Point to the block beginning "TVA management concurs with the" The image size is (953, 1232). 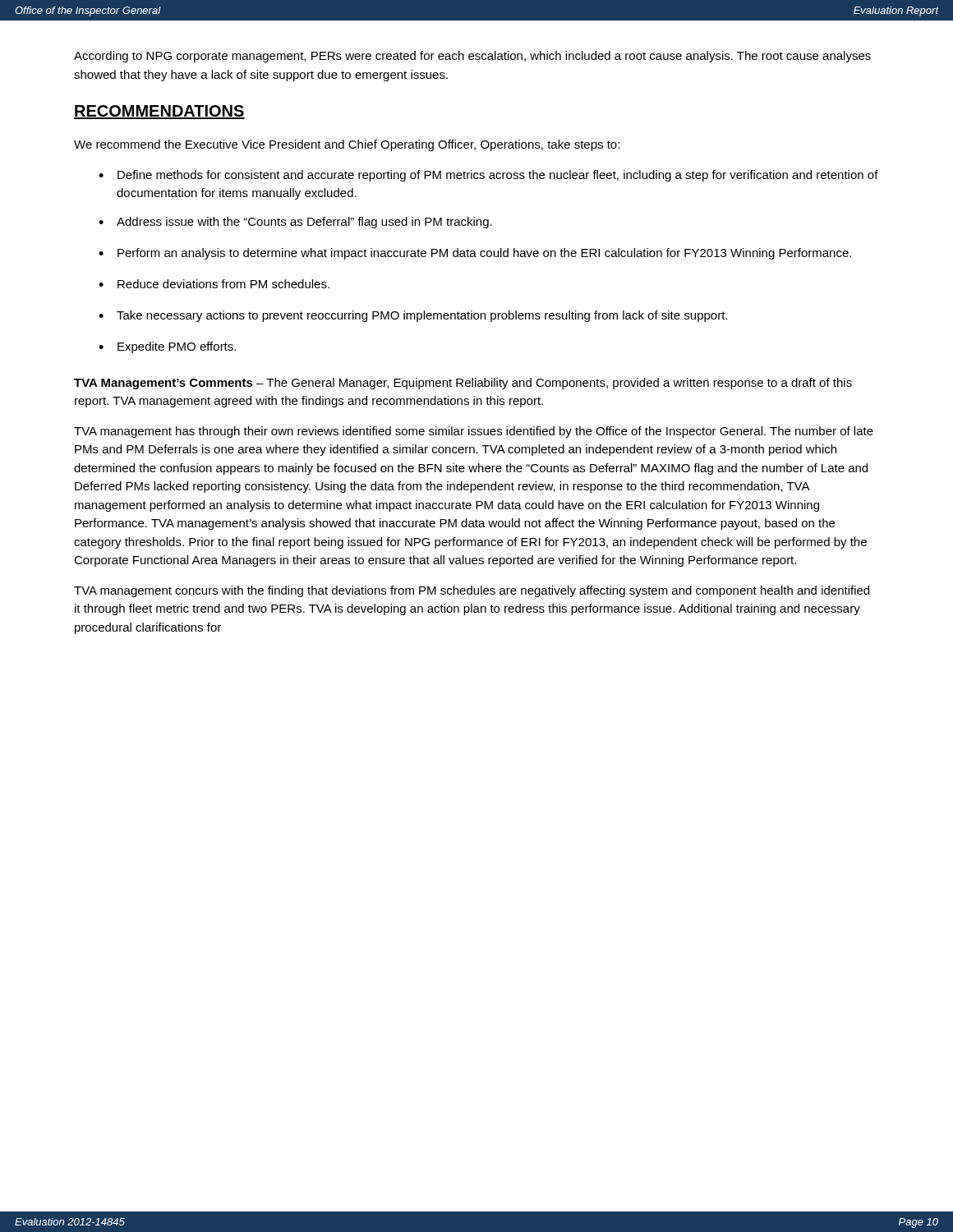472,608
